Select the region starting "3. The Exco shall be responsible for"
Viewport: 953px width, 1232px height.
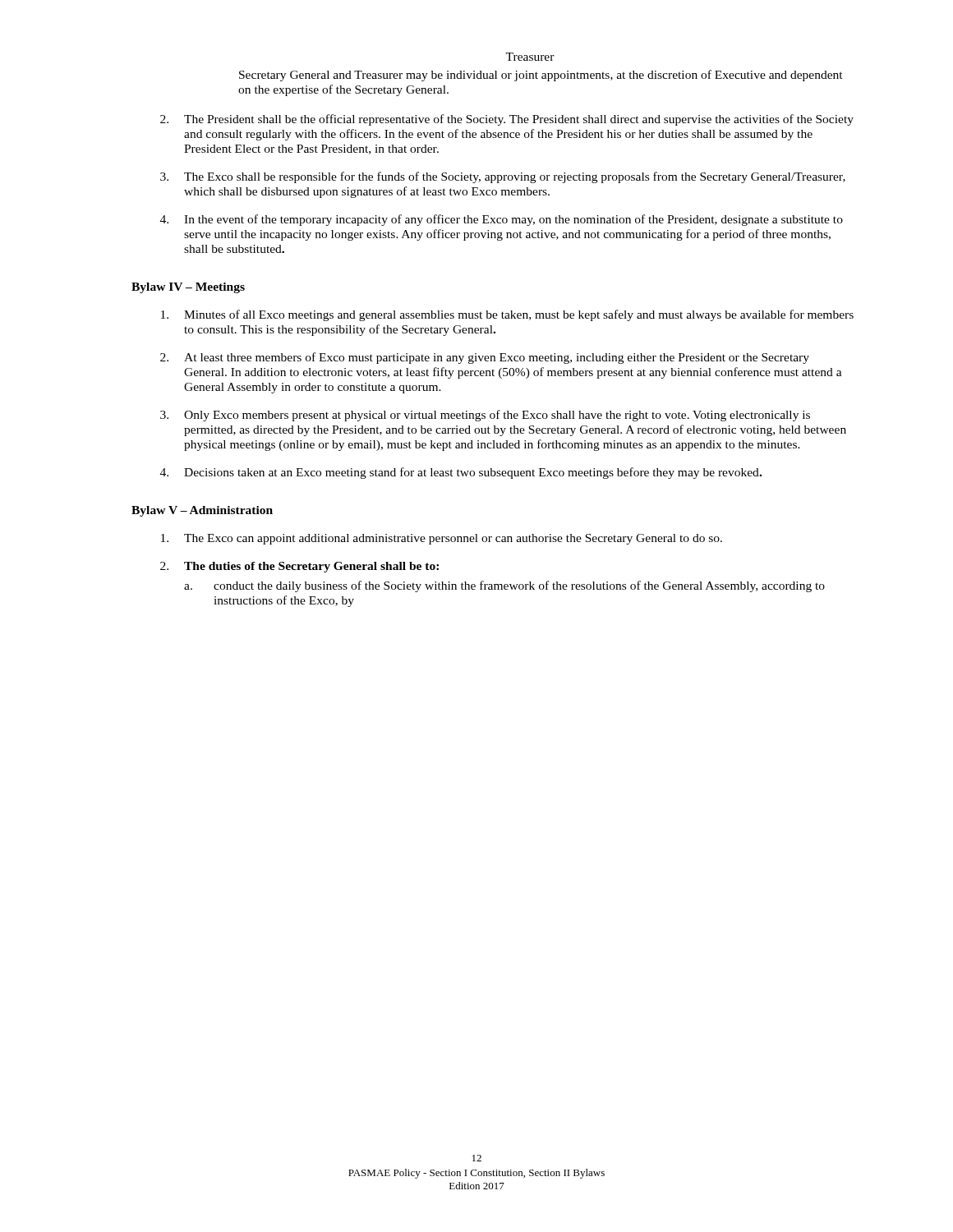point(493,184)
